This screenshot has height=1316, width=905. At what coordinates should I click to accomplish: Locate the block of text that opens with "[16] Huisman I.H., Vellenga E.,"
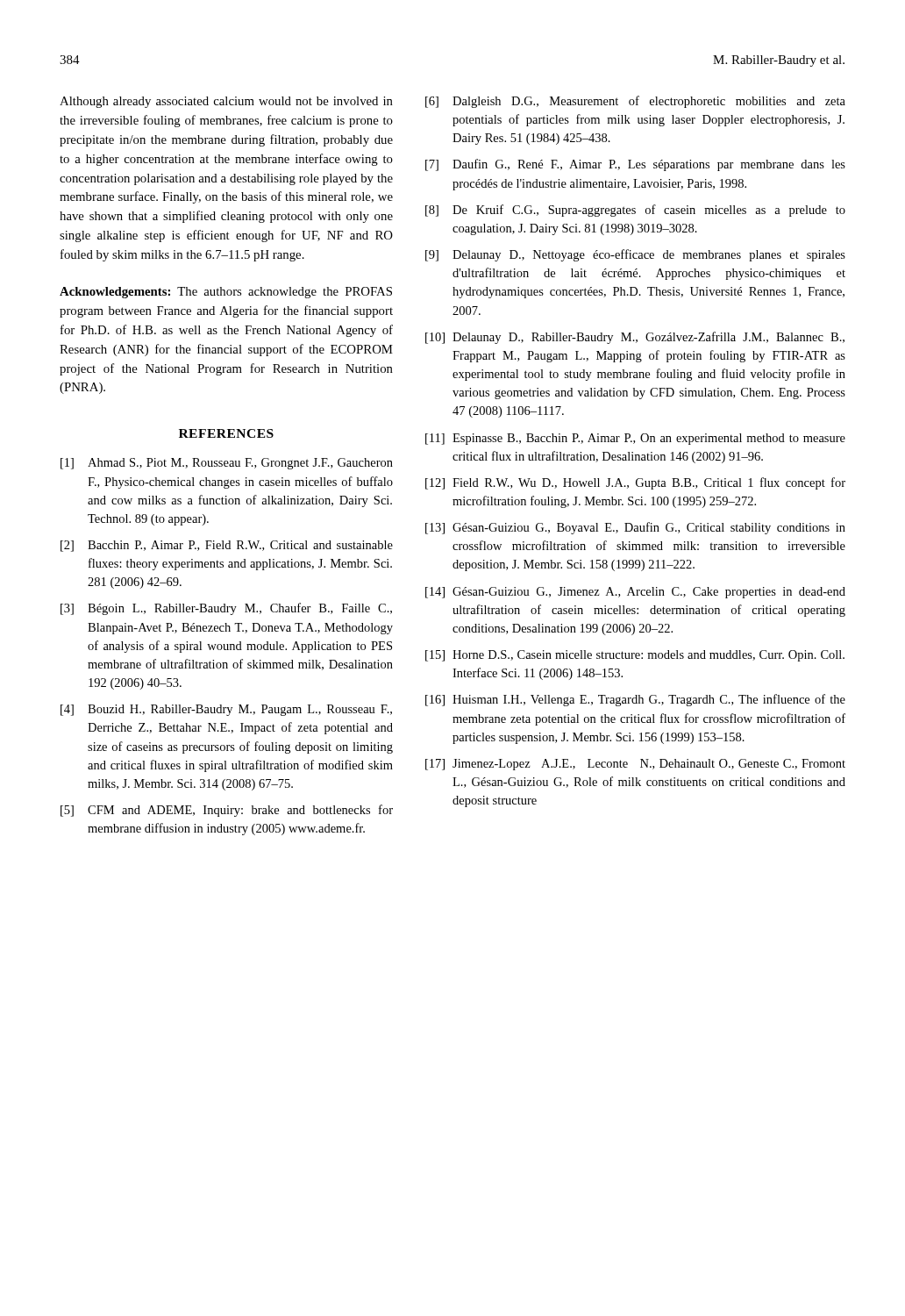click(635, 719)
